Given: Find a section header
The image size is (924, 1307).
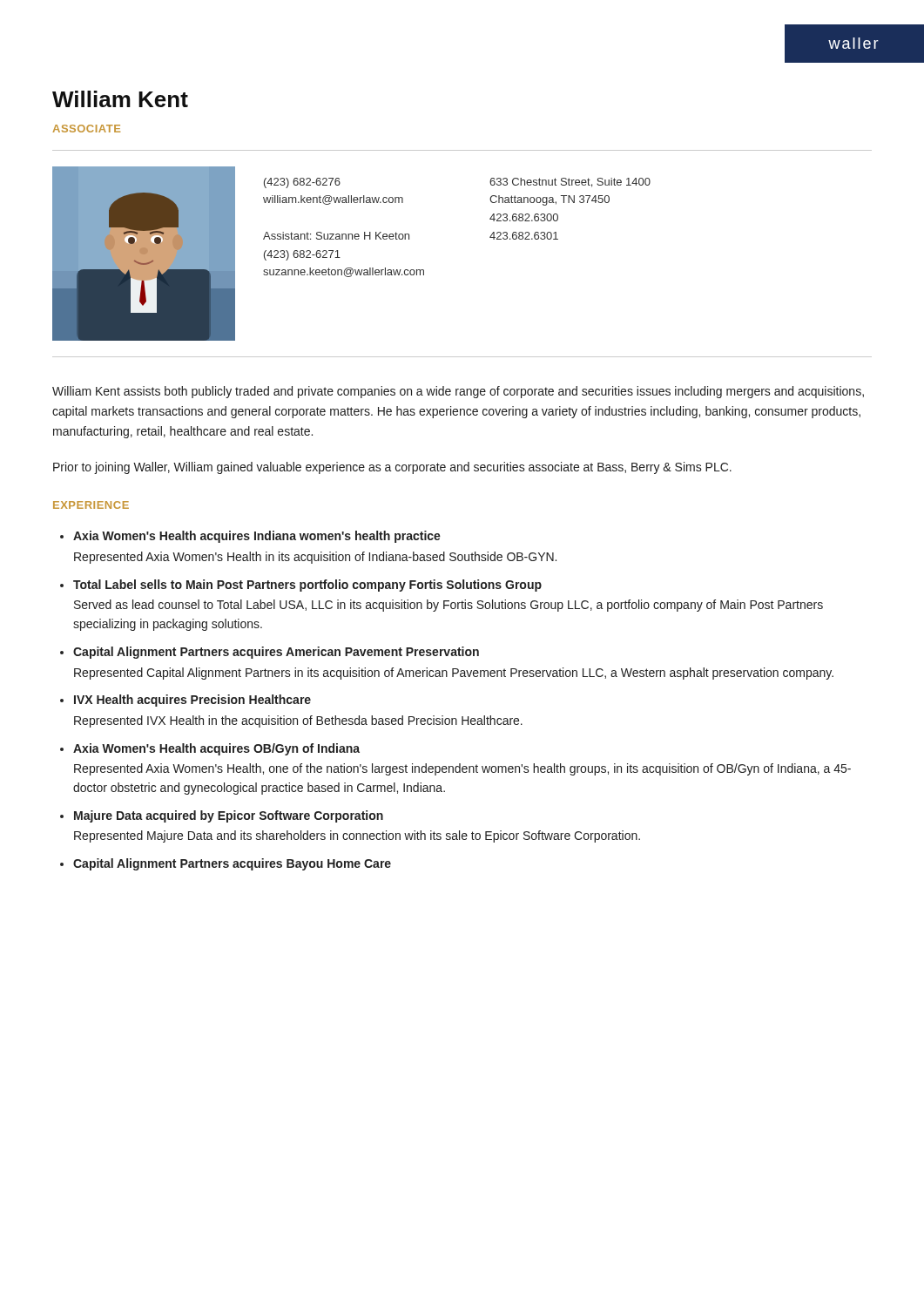Looking at the screenshot, I should pyautogui.click(x=91, y=505).
